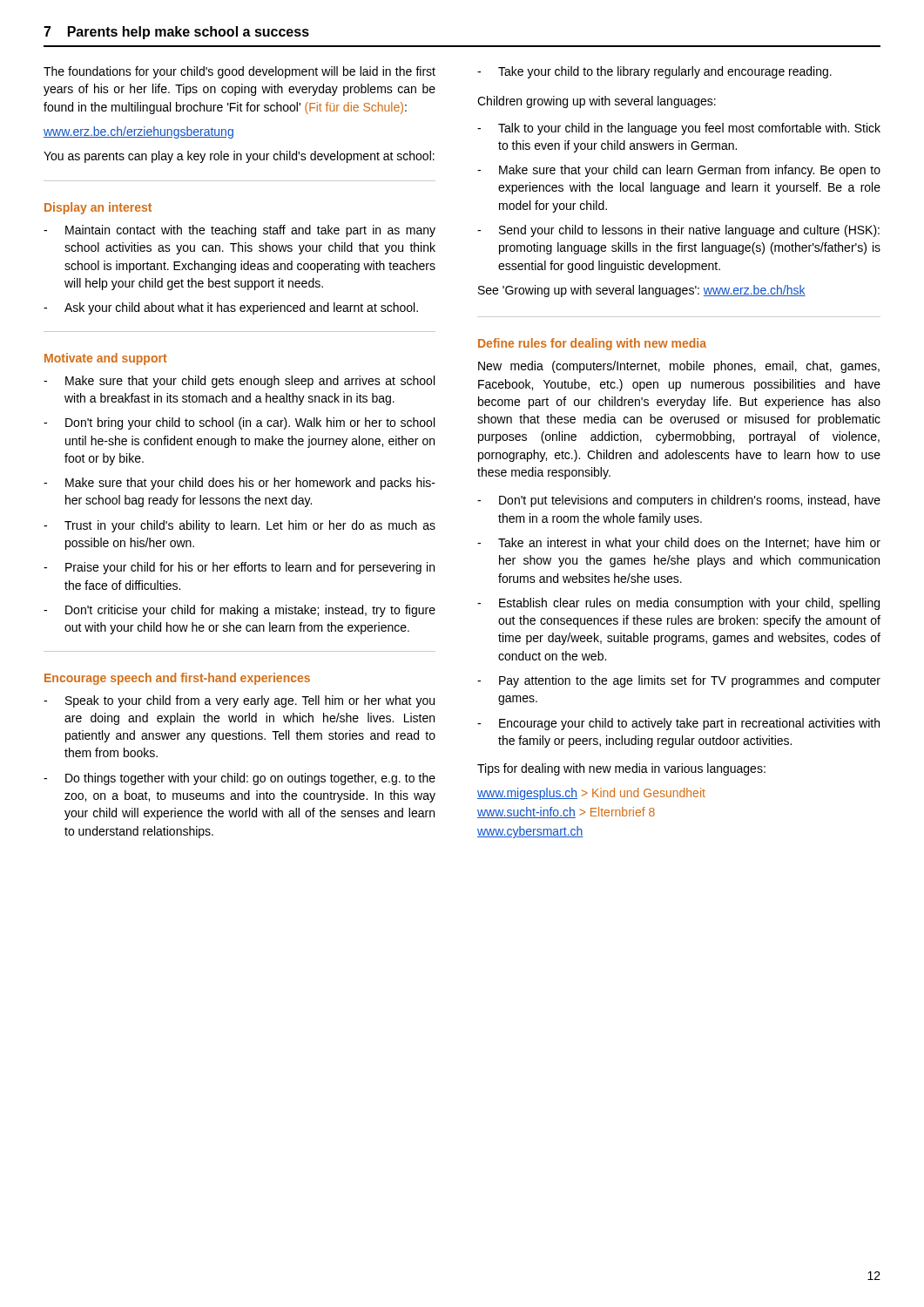Navigate to the text block starting "Encourage speech and first-hand"

[x=177, y=677]
